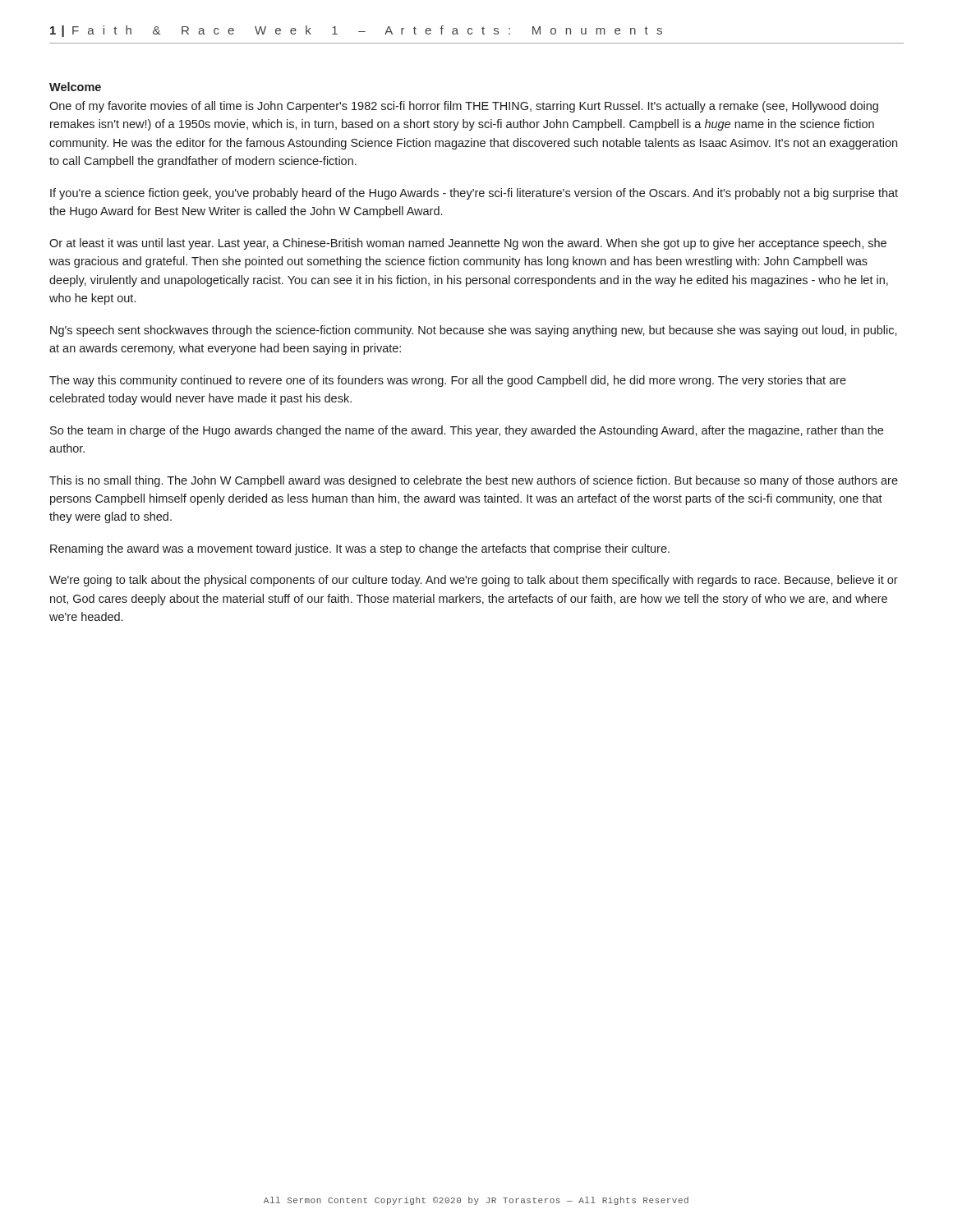Select the passage starting "Or at least it was"
953x1232 pixels.
(x=469, y=271)
